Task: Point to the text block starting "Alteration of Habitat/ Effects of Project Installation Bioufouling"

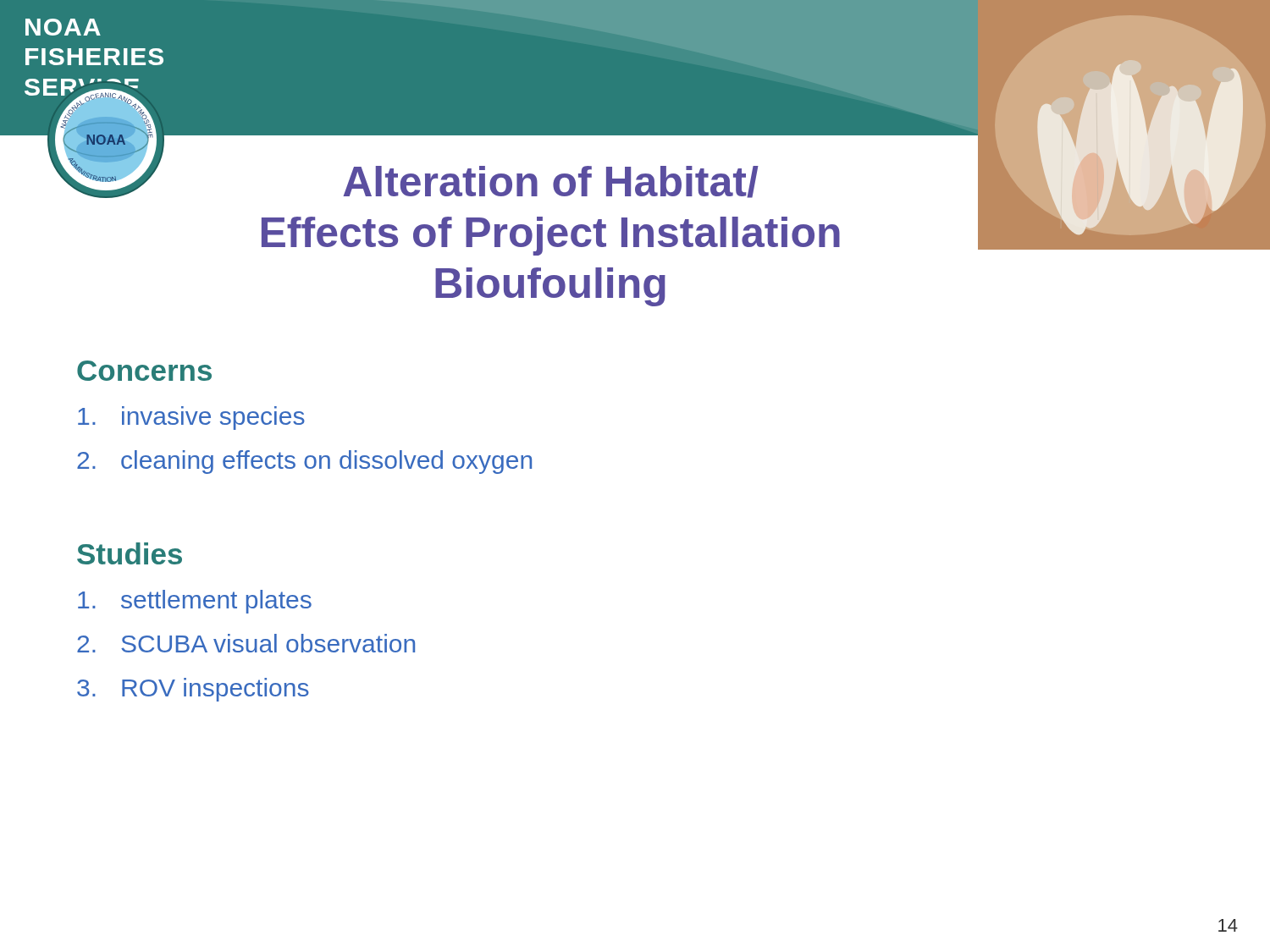Action: 550,233
